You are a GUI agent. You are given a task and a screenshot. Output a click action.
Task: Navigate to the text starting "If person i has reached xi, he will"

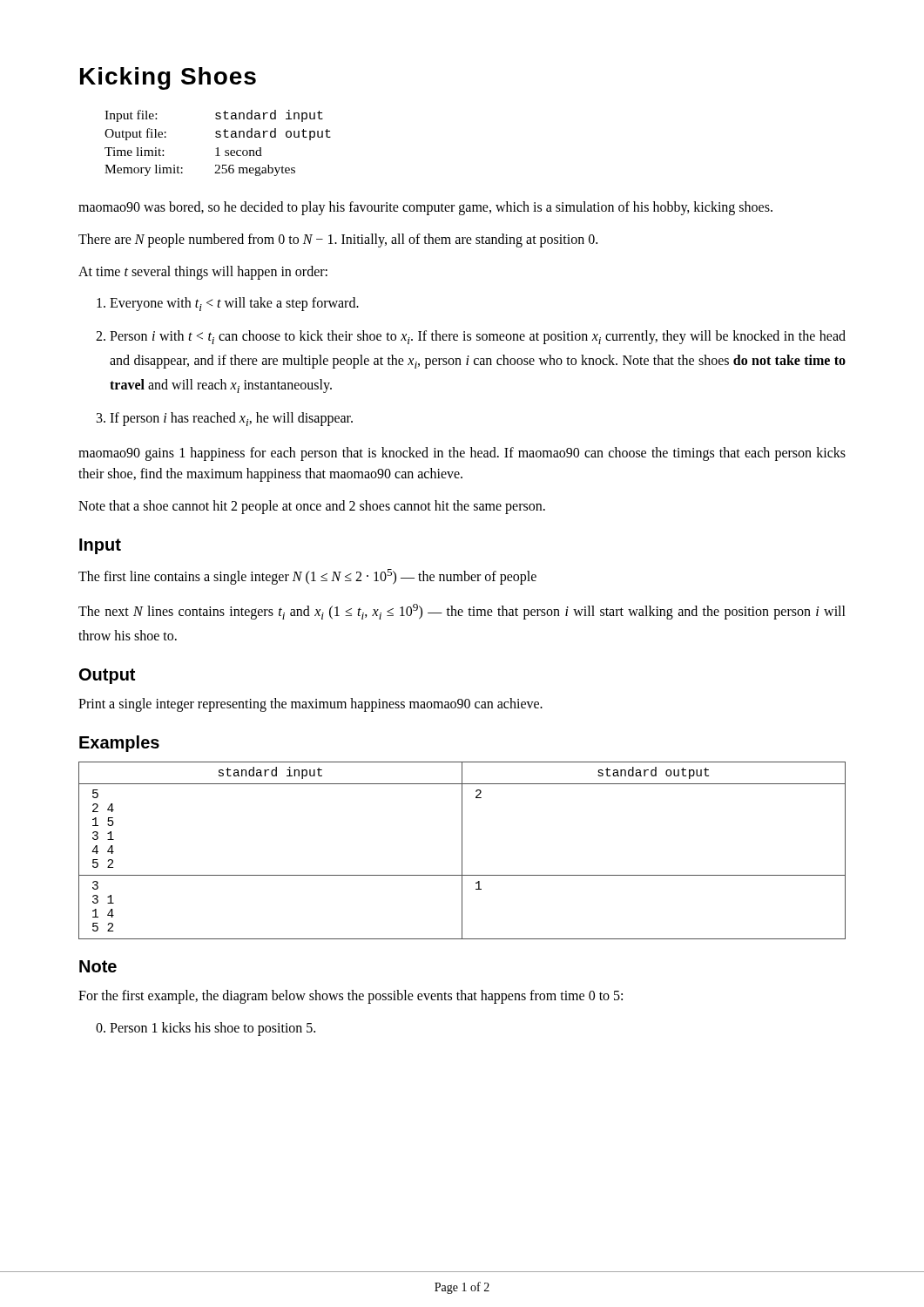pos(231,419)
